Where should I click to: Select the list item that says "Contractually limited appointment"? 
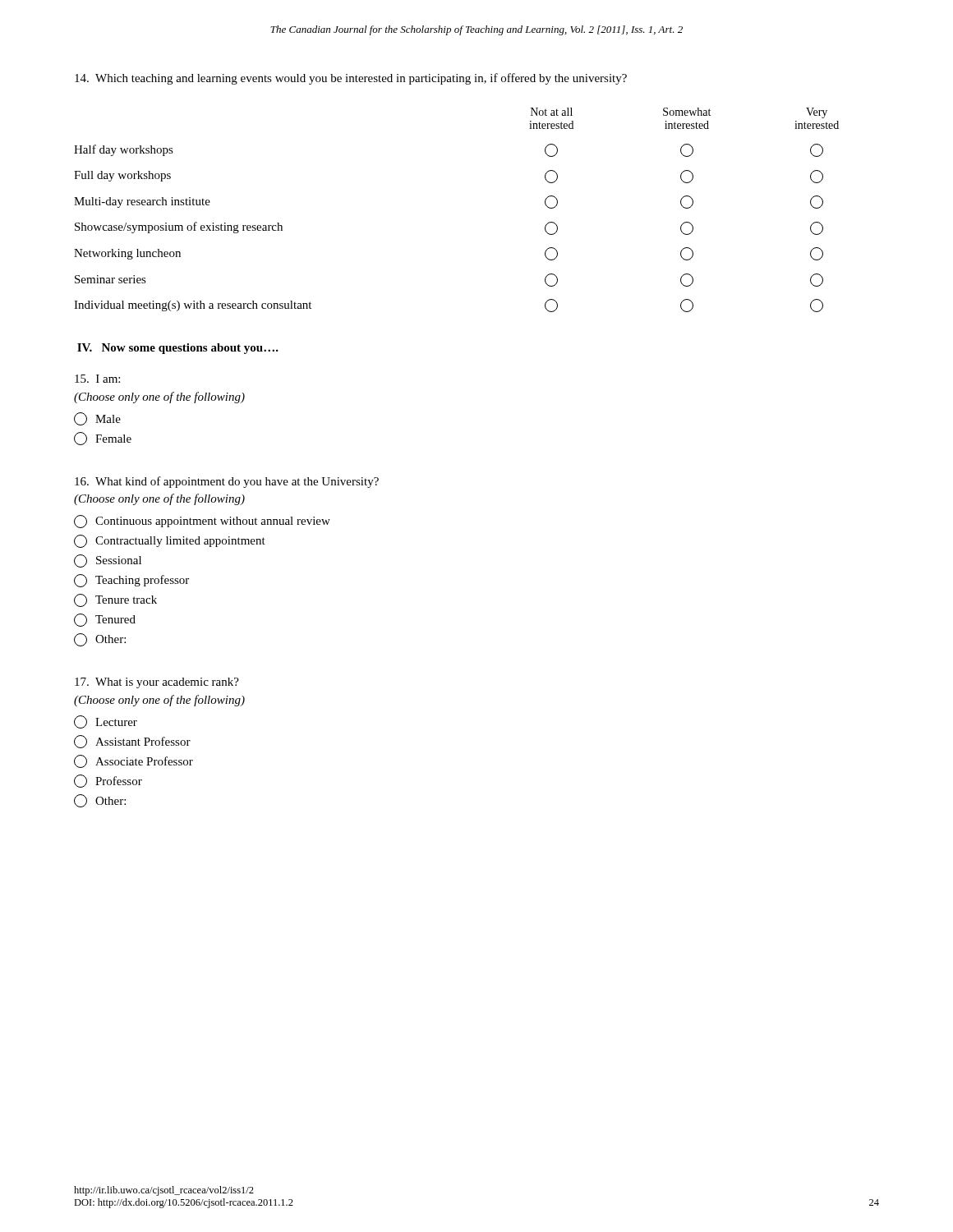click(169, 541)
